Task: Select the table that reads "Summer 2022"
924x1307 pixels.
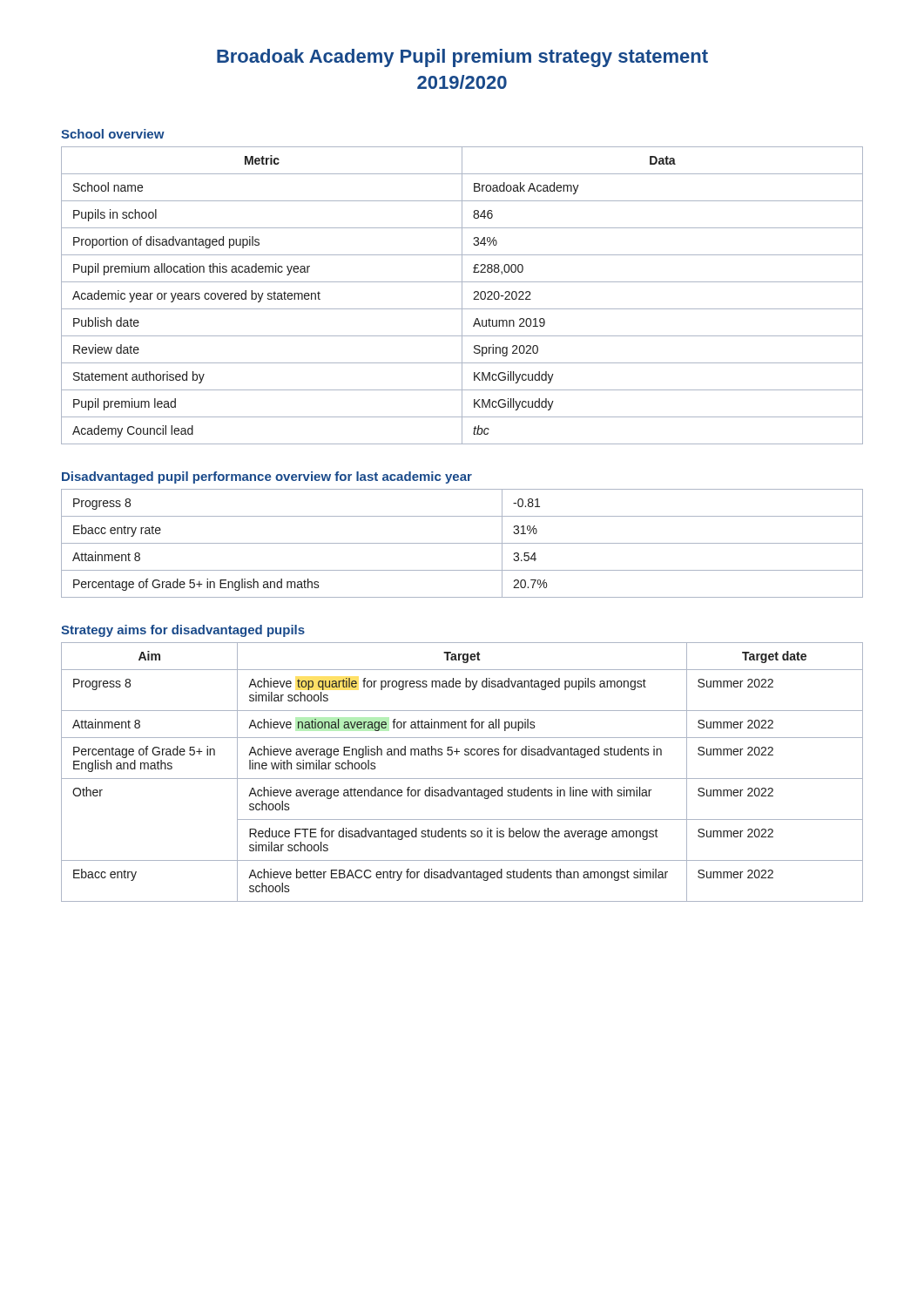Action: [x=462, y=772]
